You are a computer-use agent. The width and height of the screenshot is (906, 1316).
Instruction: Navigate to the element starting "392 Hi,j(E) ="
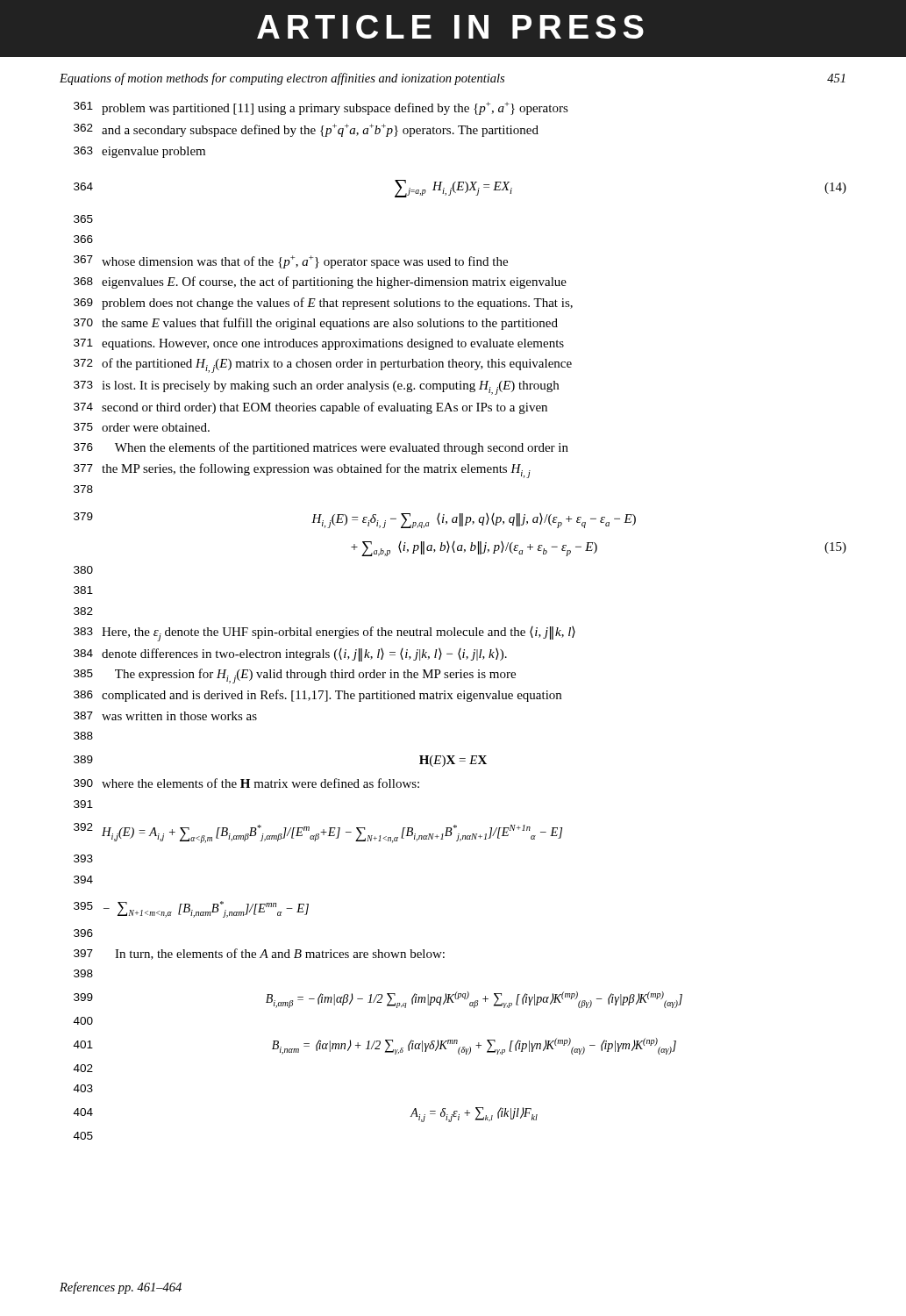pos(453,833)
